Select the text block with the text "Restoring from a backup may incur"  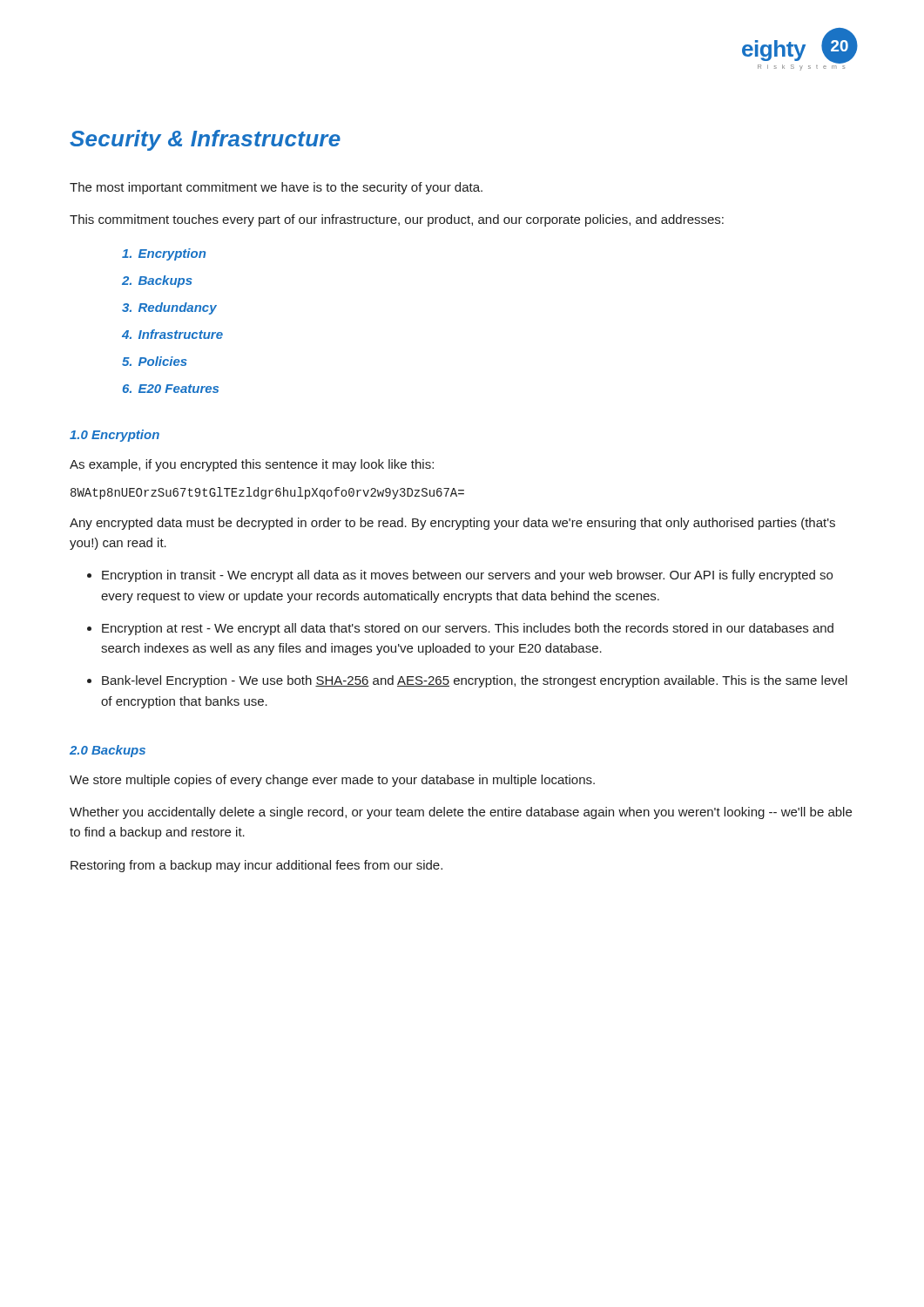(x=257, y=864)
